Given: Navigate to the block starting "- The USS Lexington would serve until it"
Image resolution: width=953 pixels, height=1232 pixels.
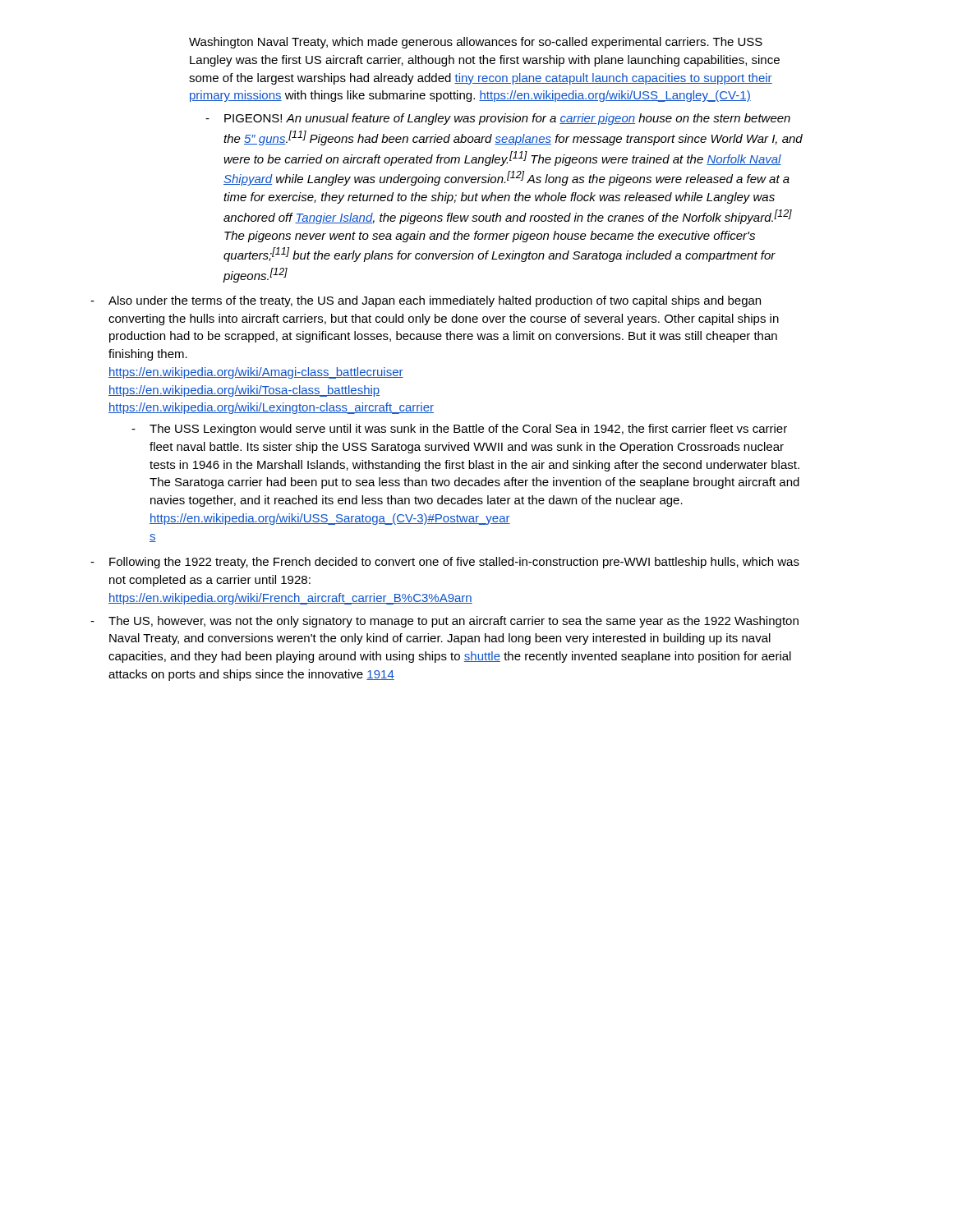Looking at the screenshot, I should (x=468, y=482).
